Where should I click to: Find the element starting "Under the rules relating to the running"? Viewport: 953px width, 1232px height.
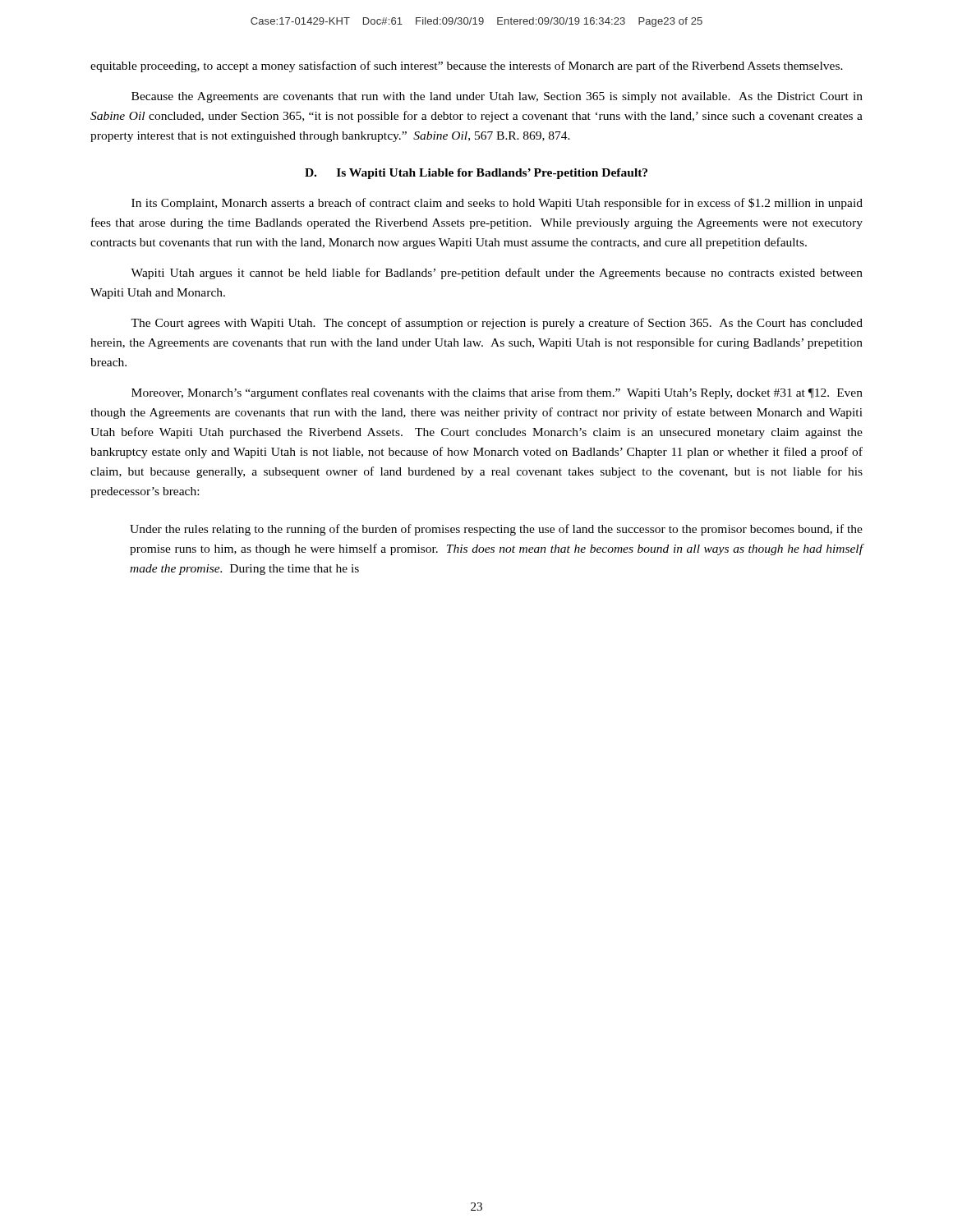(496, 548)
